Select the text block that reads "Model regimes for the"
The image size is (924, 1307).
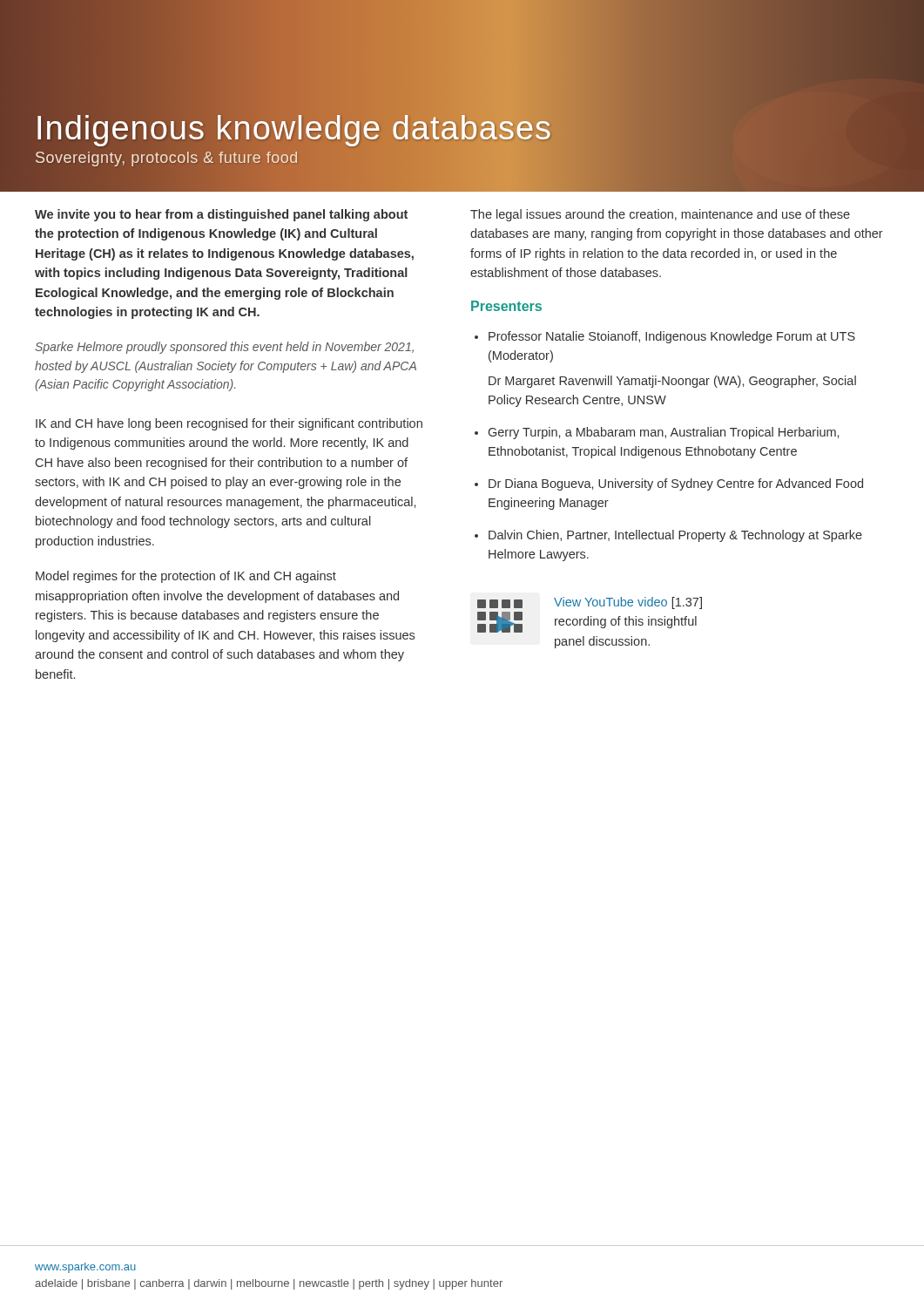(x=225, y=625)
